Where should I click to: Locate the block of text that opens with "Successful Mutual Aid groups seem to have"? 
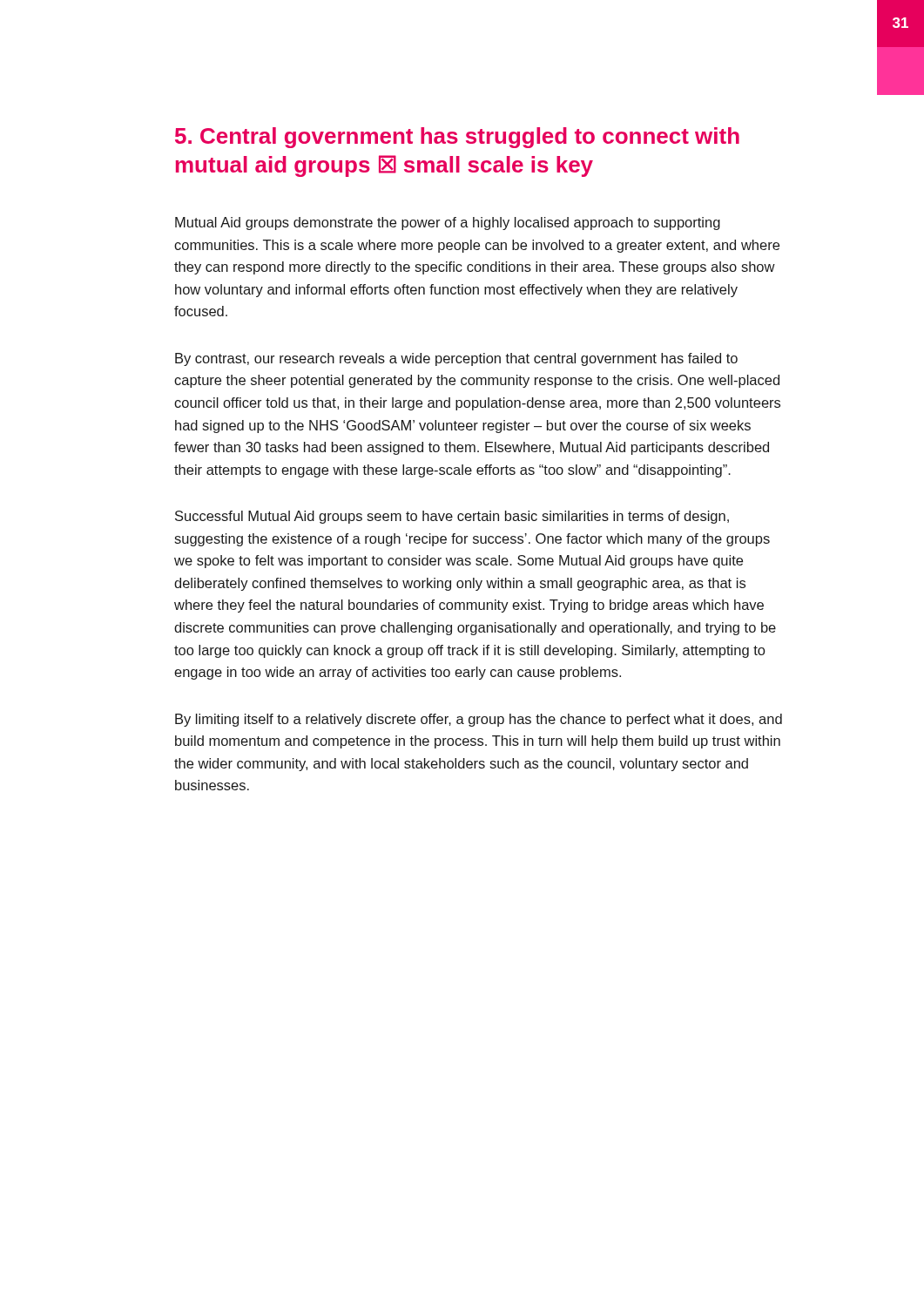(475, 594)
